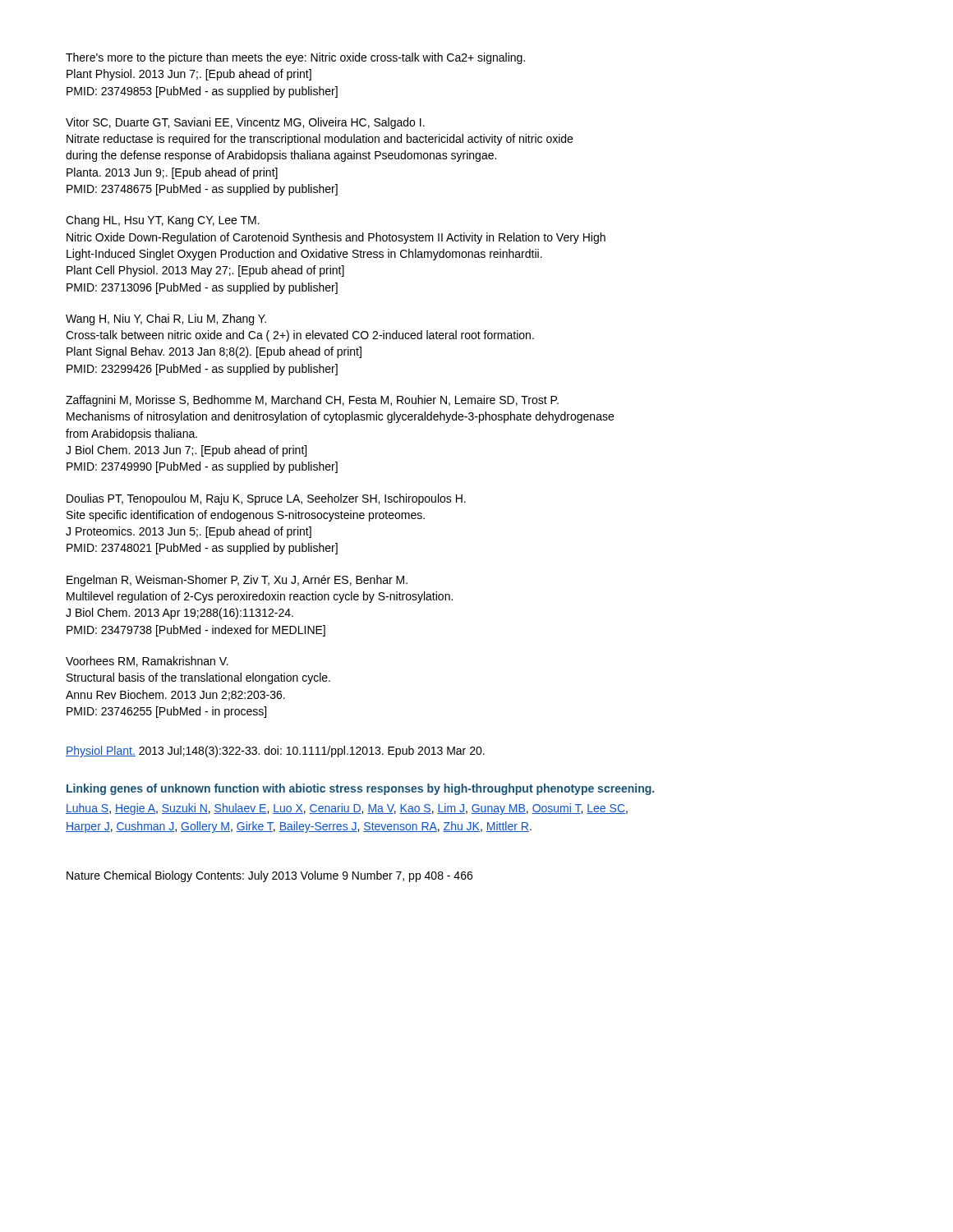Point to the text block starting "Luhua S, Hegie"
Screen dimensions: 1232x953
tap(347, 817)
